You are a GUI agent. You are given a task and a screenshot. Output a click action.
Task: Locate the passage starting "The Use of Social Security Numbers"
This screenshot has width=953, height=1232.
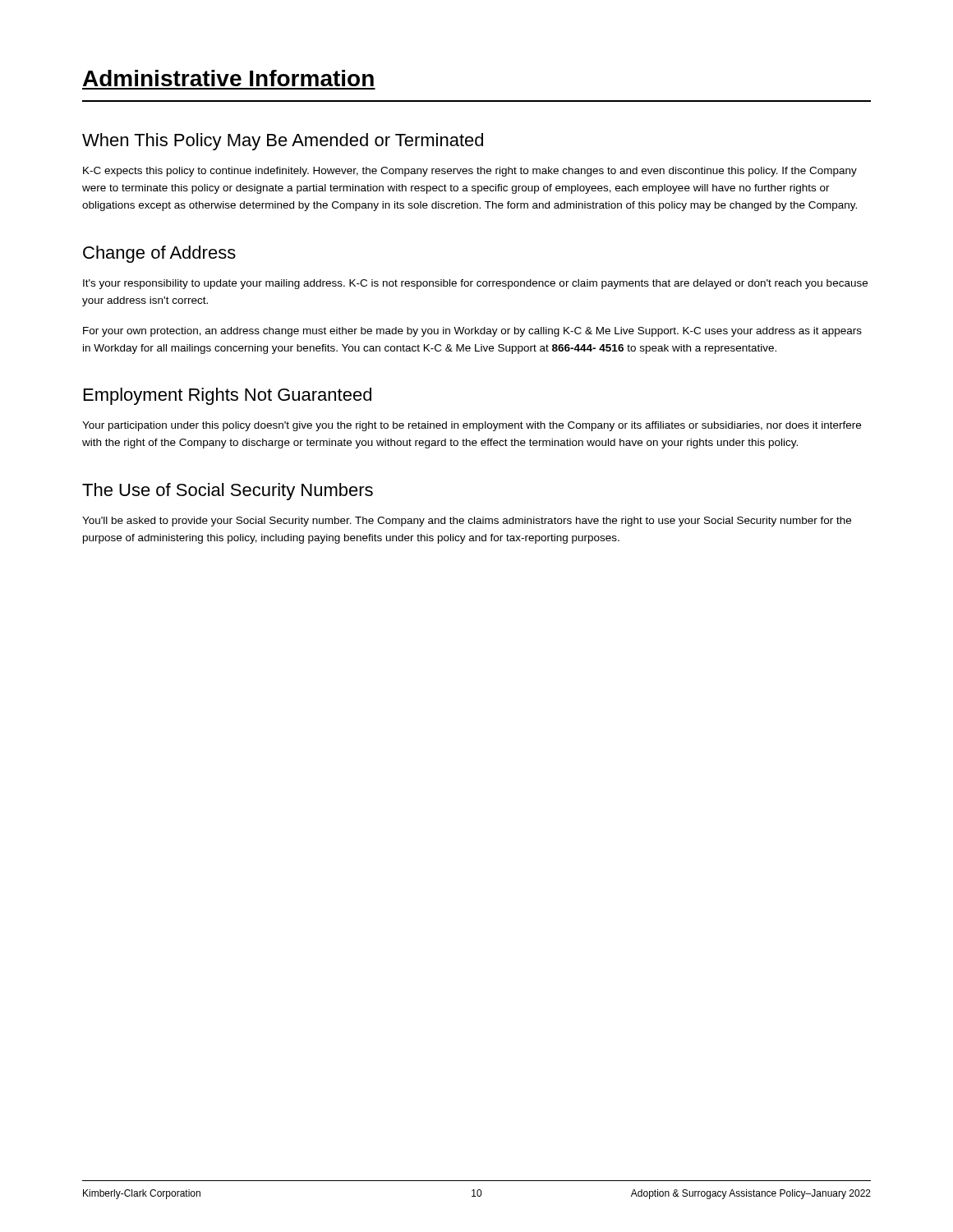(x=228, y=492)
